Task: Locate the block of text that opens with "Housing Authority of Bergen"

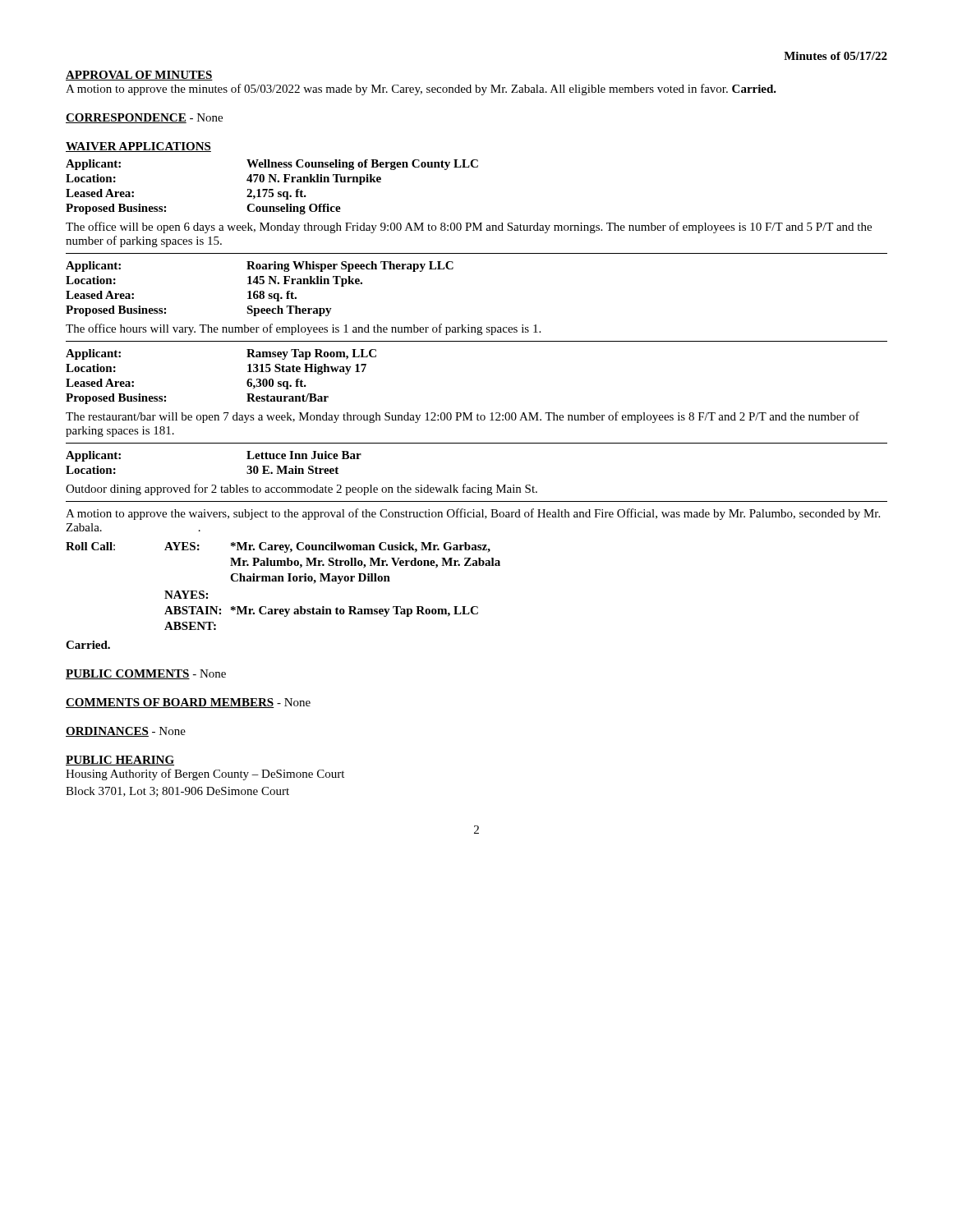Action: pyautogui.click(x=205, y=775)
